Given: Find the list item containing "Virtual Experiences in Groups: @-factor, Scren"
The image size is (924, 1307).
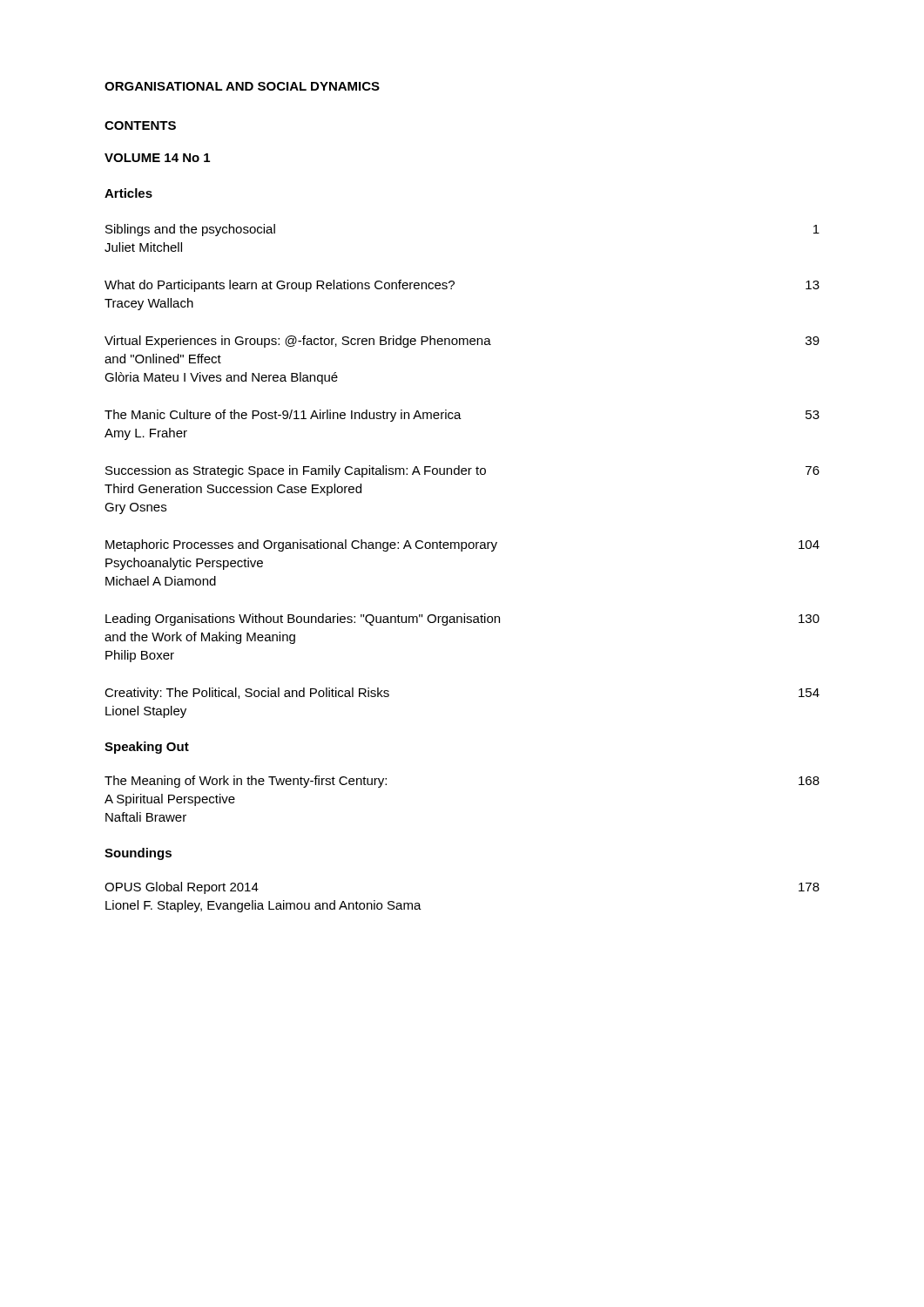Looking at the screenshot, I should pyautogui.click(x=462, y=342).
